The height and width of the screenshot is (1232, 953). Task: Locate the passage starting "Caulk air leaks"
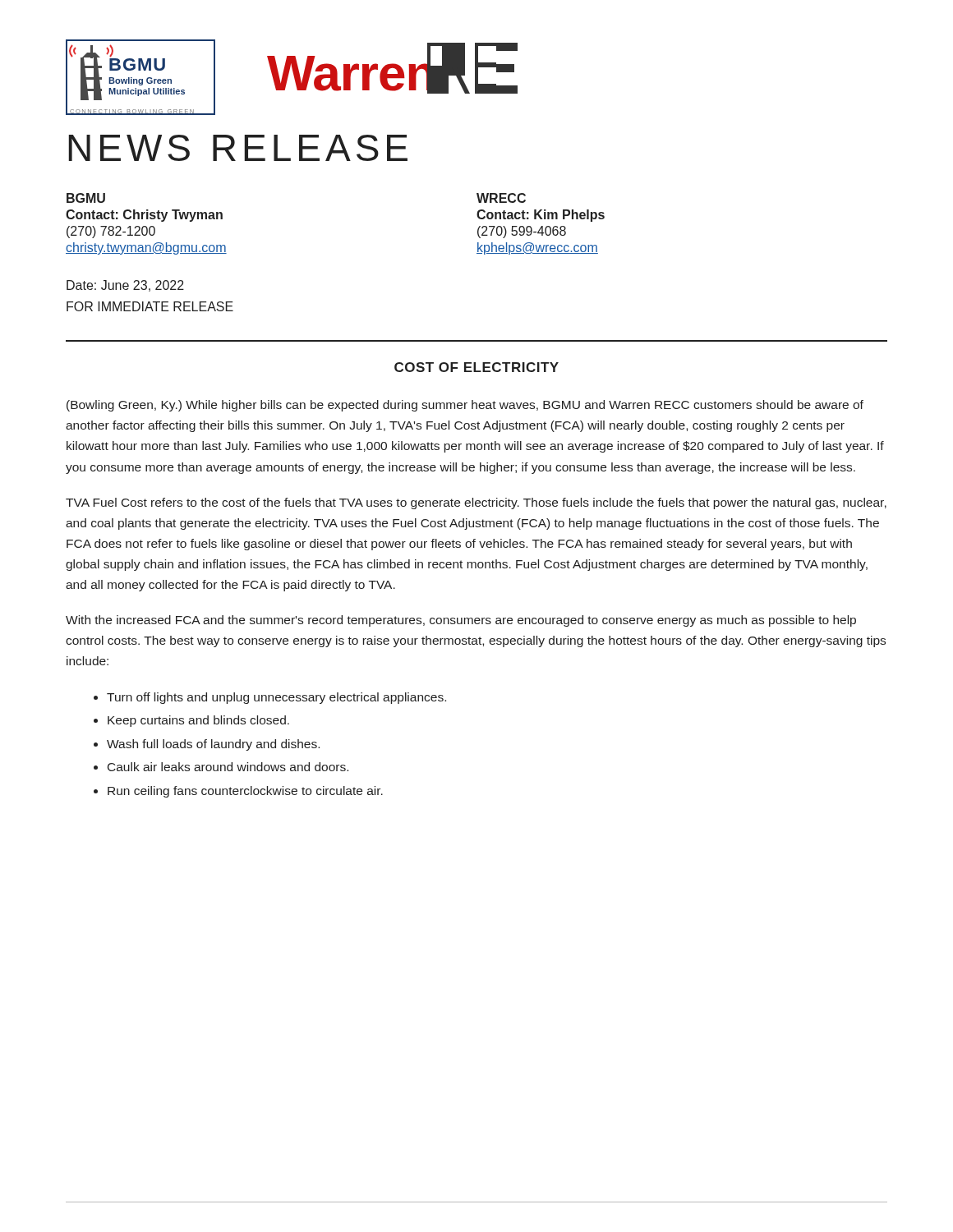point(228,767)
